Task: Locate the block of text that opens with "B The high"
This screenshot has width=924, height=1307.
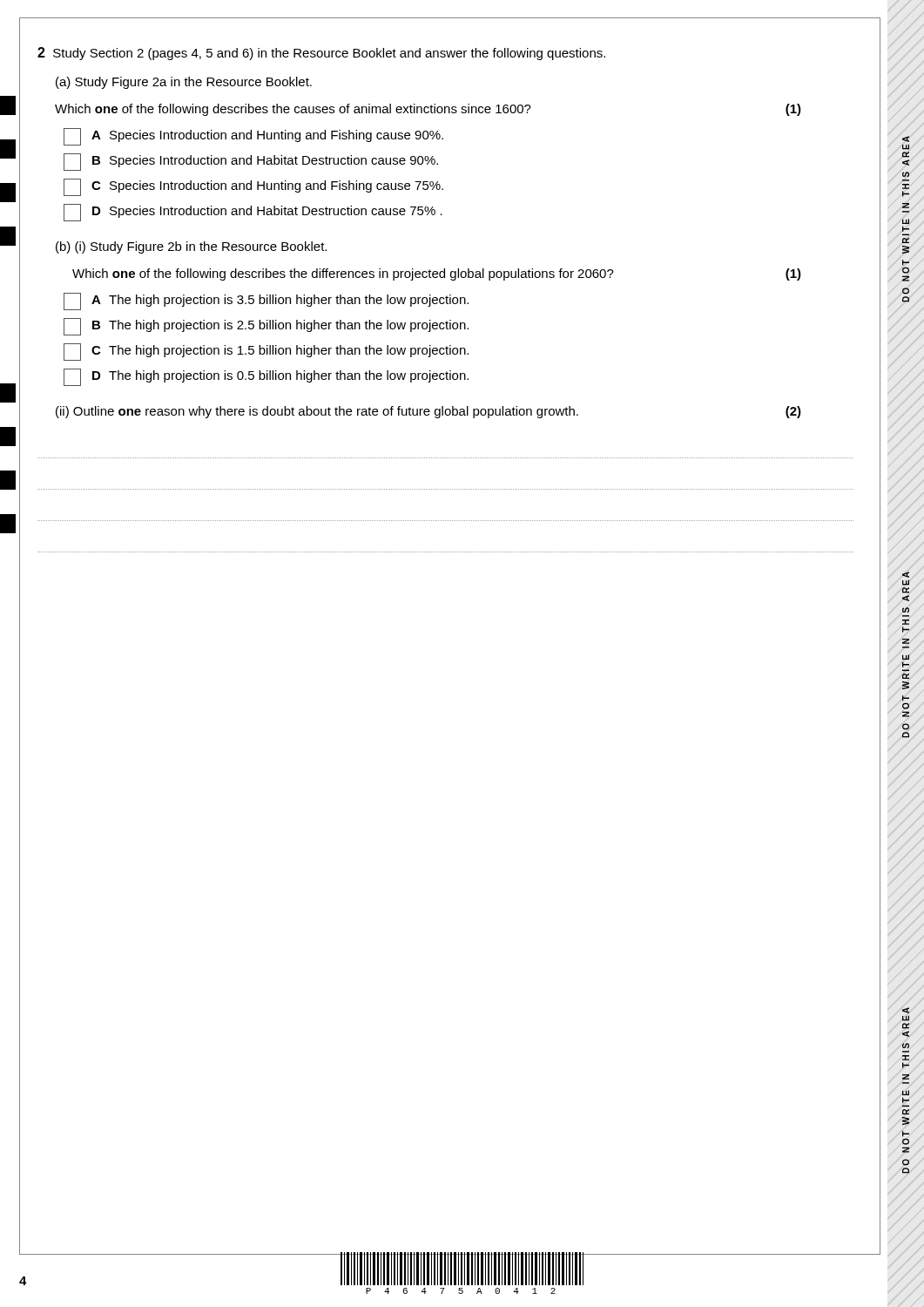Action: [459, 326]
